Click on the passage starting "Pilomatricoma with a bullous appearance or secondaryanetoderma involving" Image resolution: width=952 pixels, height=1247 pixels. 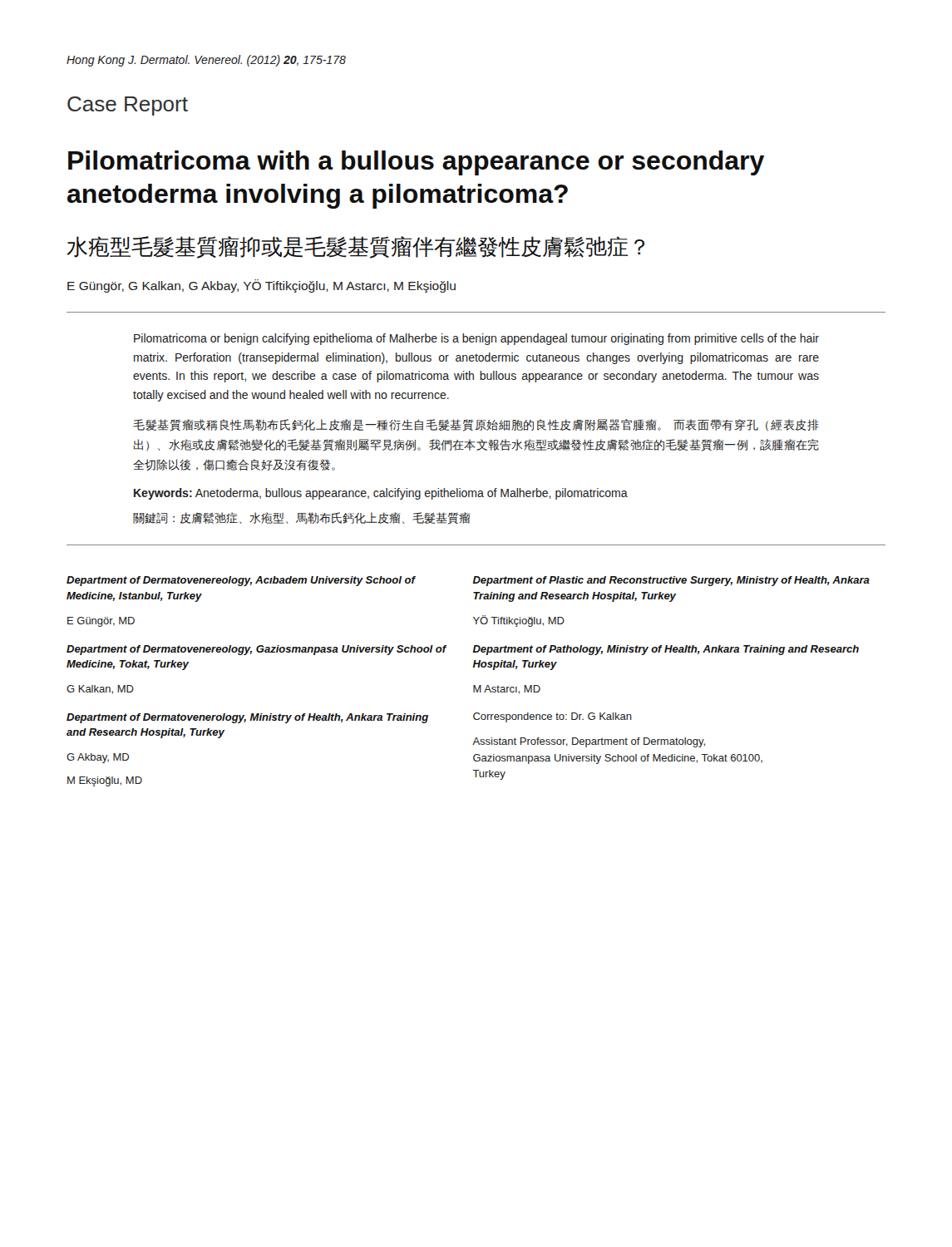point(476,177)
